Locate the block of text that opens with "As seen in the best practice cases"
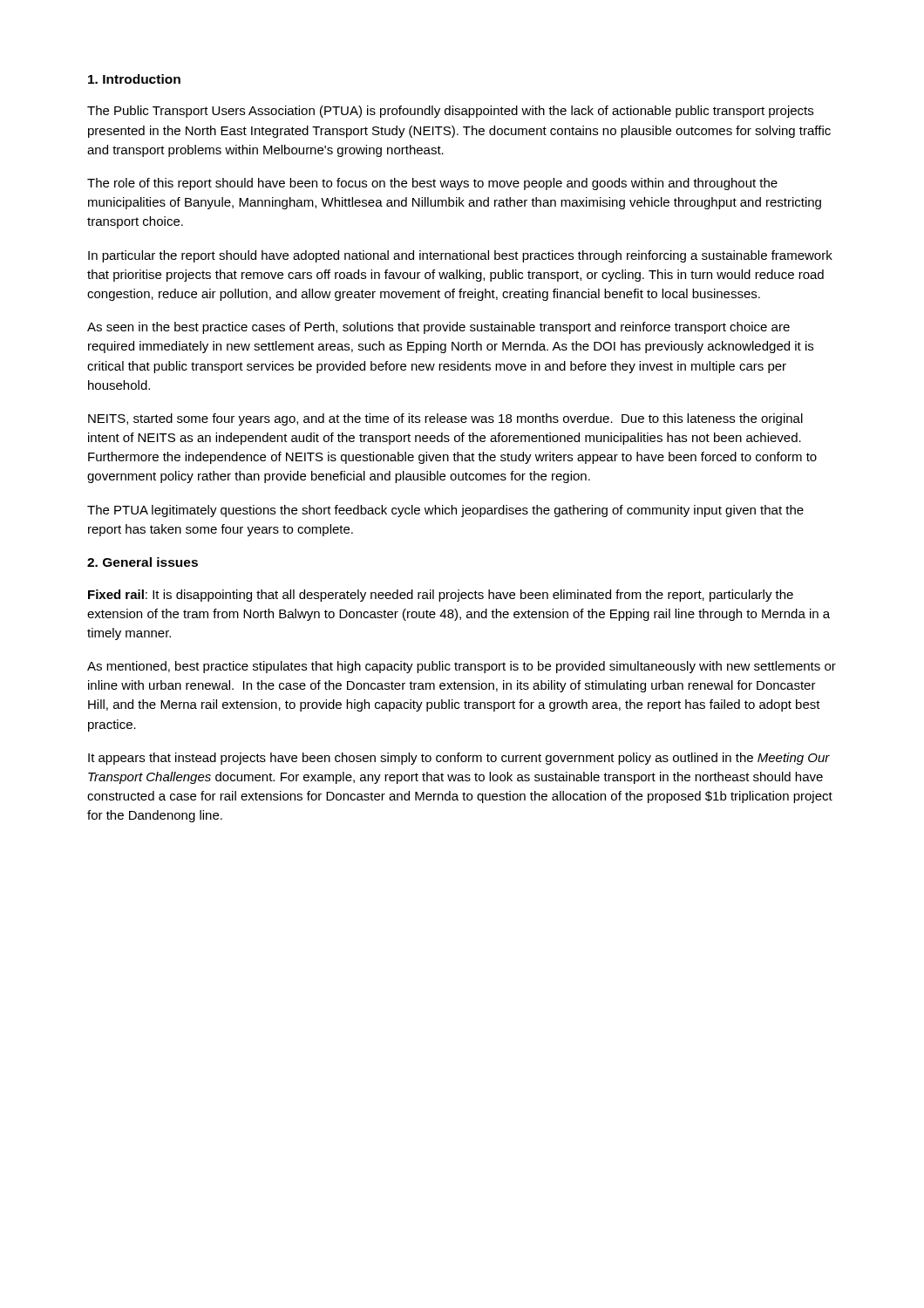924x1308 pixels. tap(451, 356)
